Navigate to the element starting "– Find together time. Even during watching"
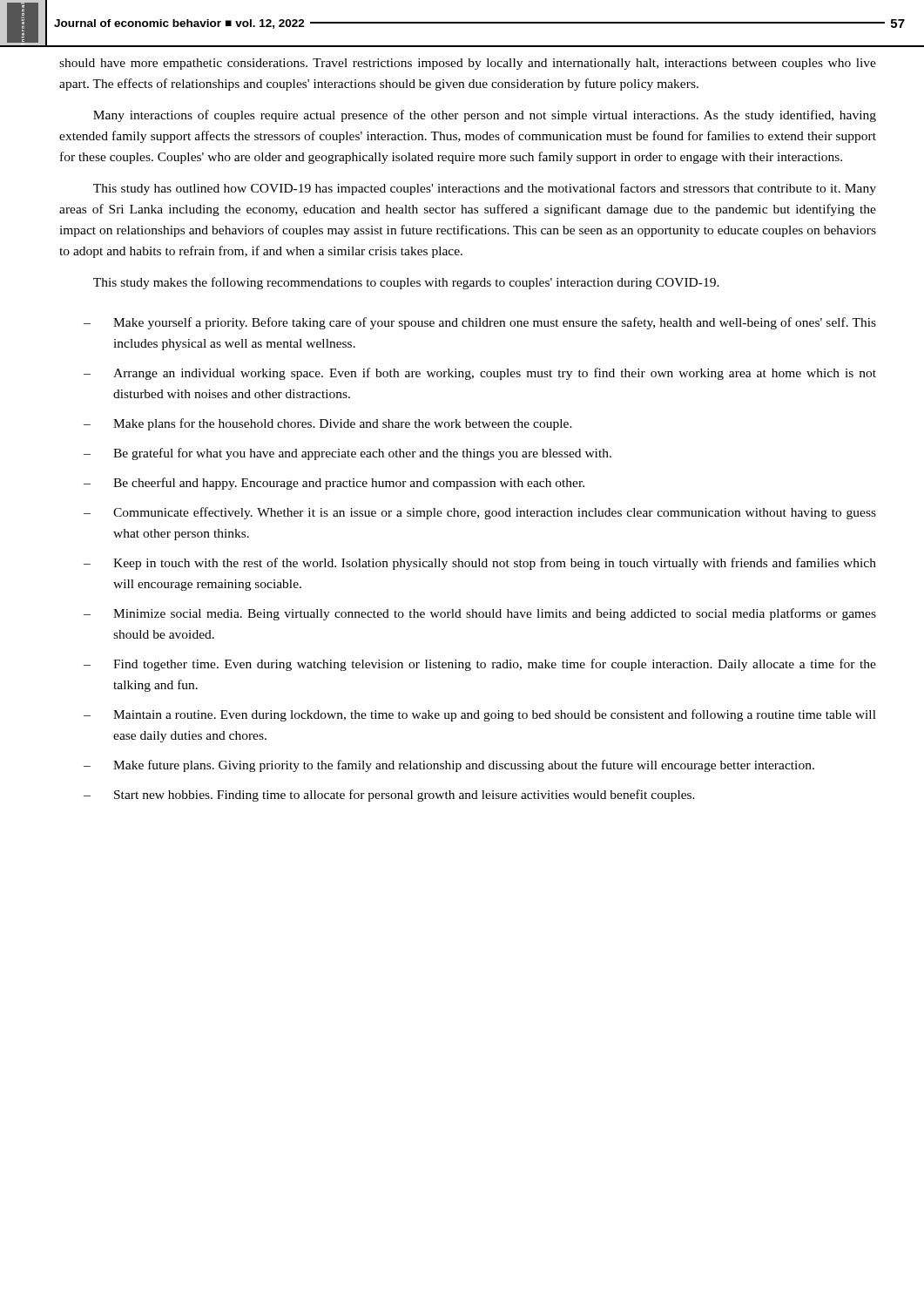This screenshot has height=1307, width=924. 468,675
